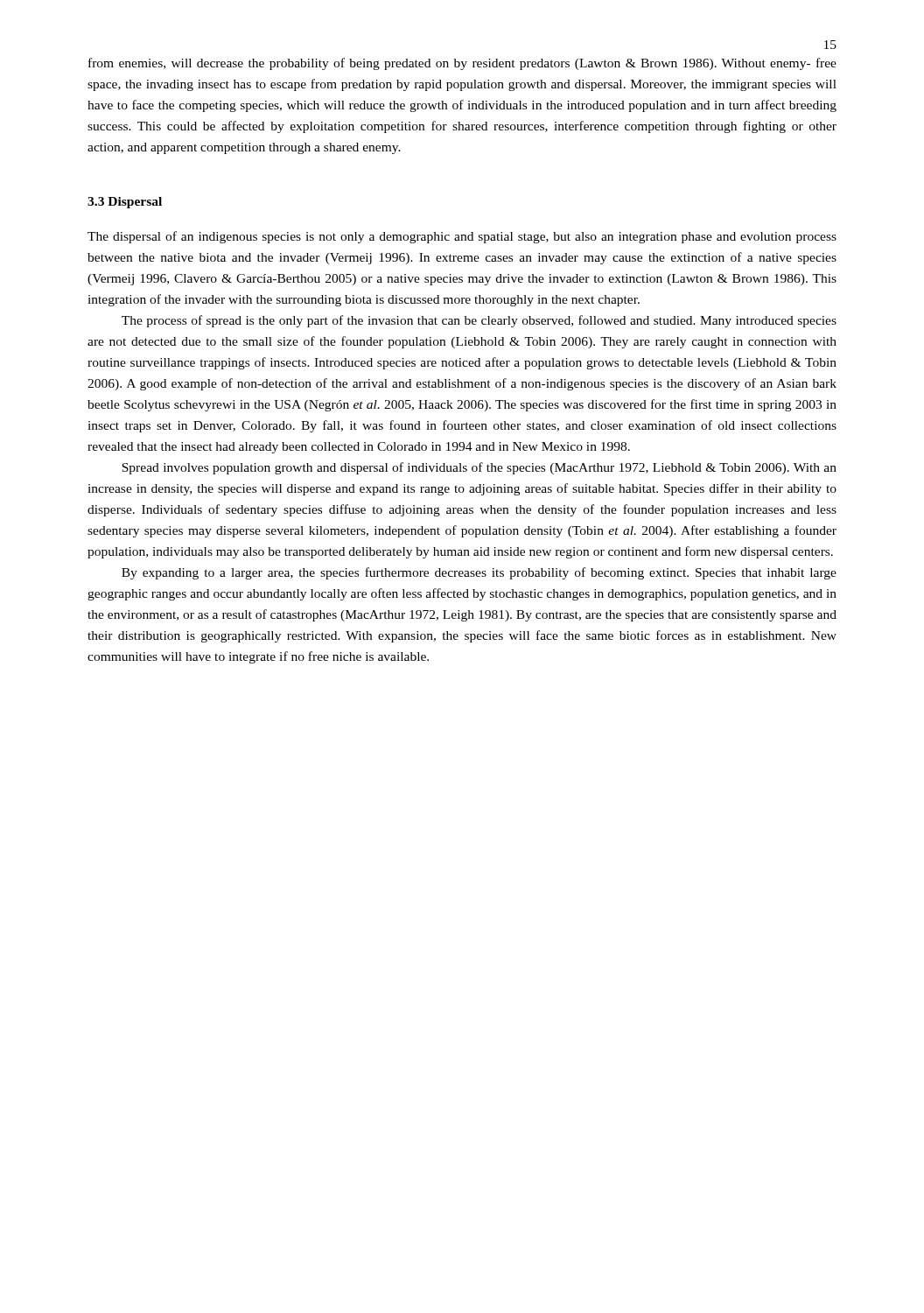924x1313 pixels.
Task: Click the passage that begins "from enemies, will decrease the"
Action: pyautogui.click(x=462, y=105)
